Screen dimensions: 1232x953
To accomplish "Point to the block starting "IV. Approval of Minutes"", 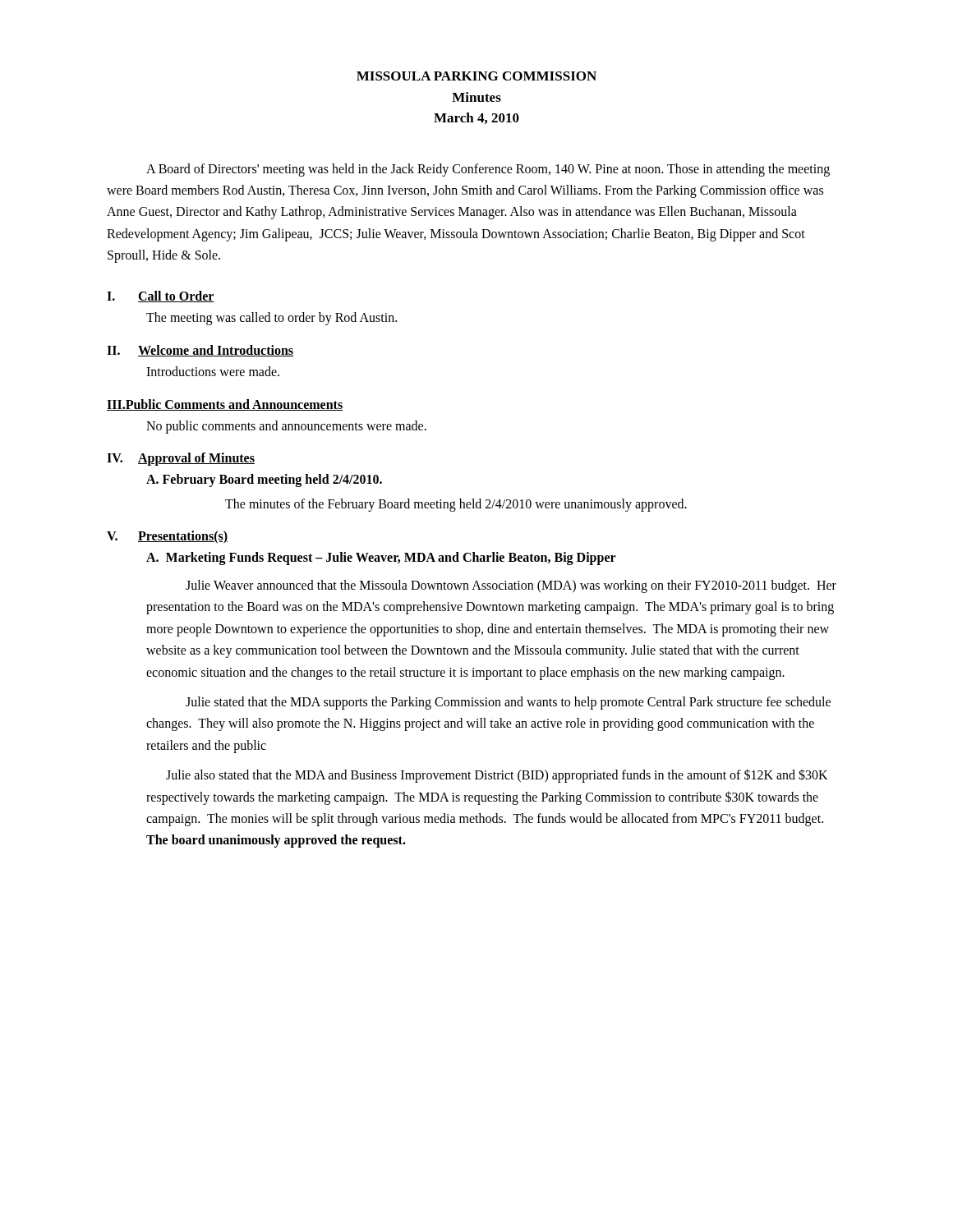I will click(x=181, y=459).
